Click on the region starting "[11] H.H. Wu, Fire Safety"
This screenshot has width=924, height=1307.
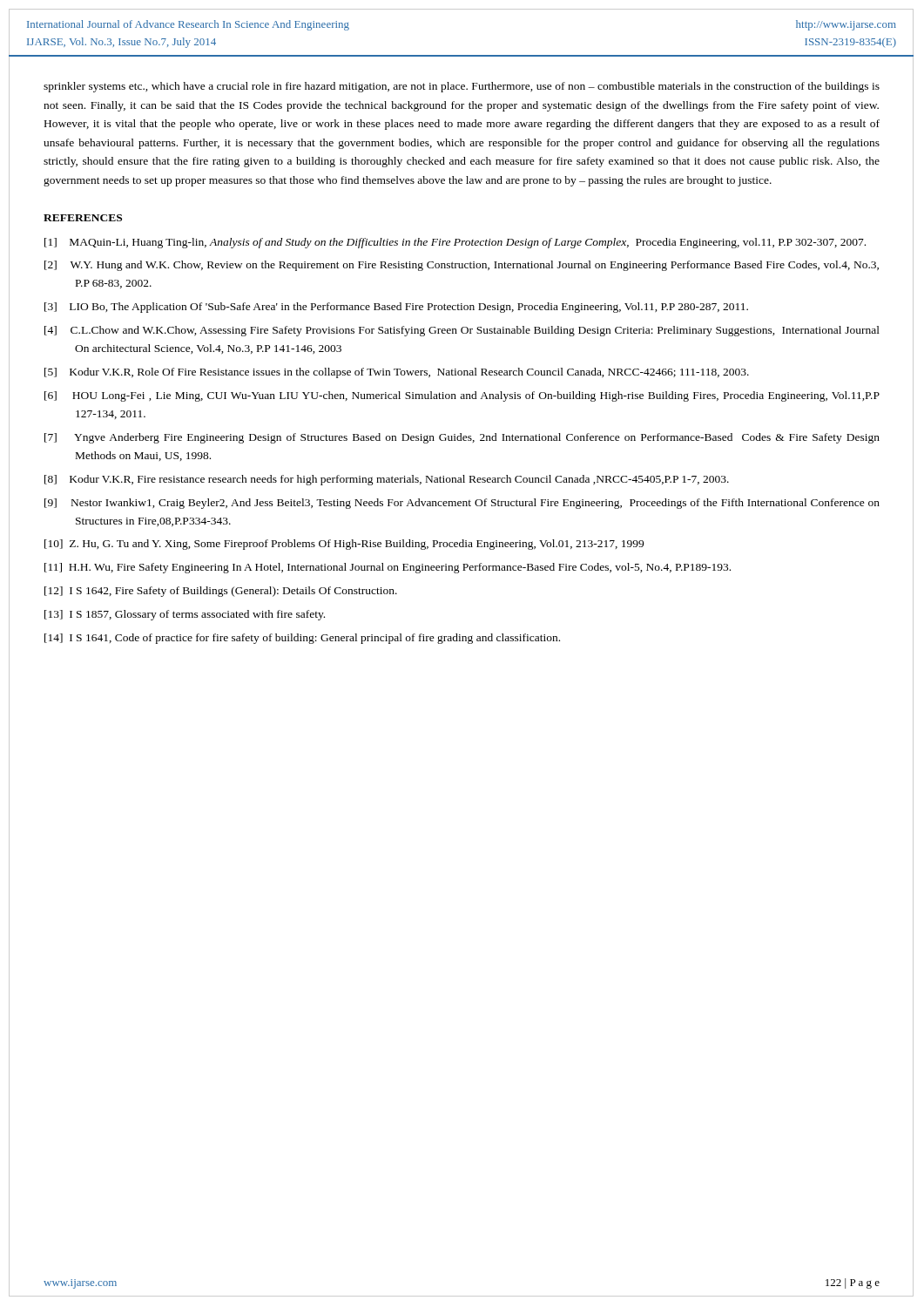(x=388, y=567)
